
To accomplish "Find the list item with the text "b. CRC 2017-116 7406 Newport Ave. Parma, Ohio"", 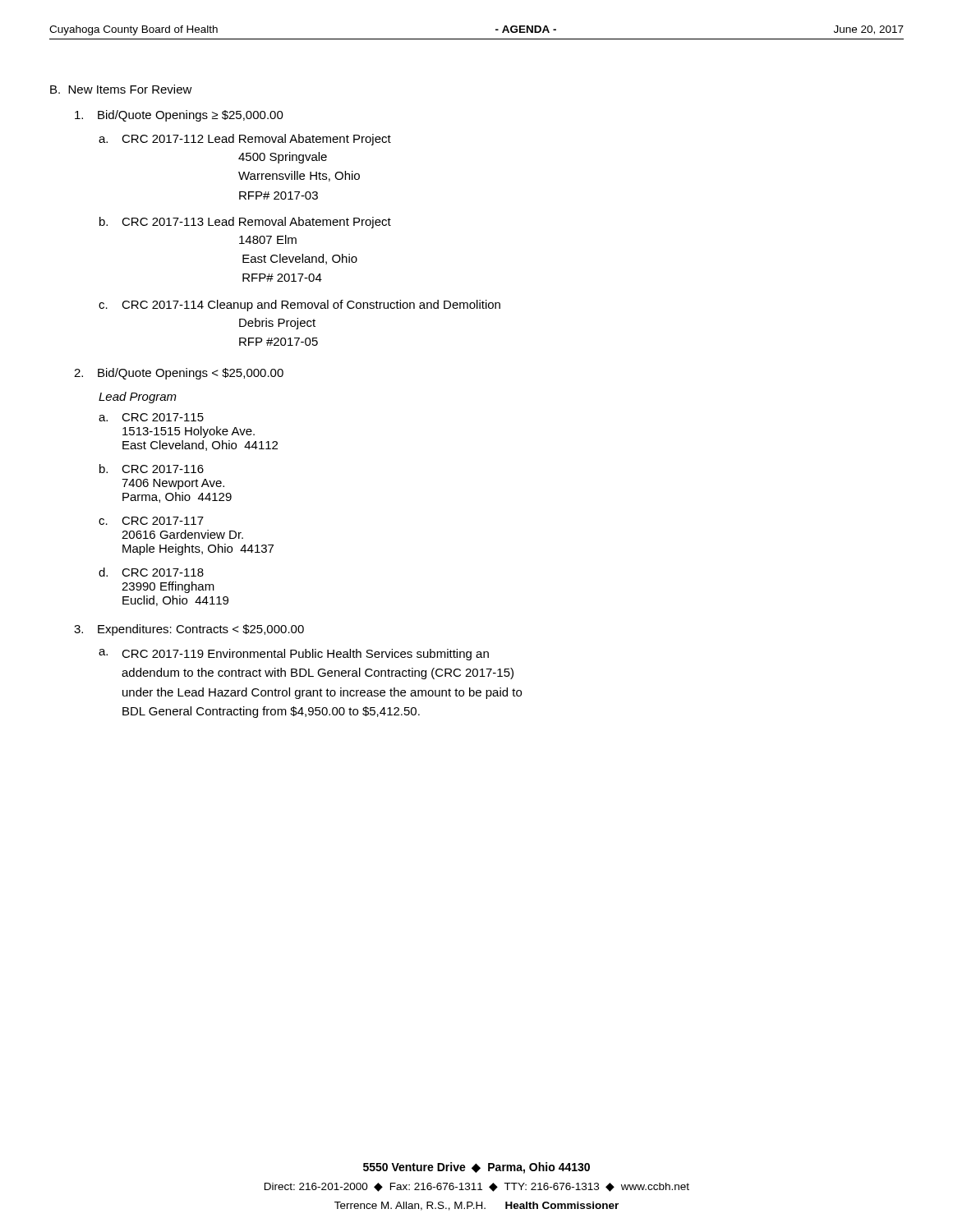I will 152,469.
